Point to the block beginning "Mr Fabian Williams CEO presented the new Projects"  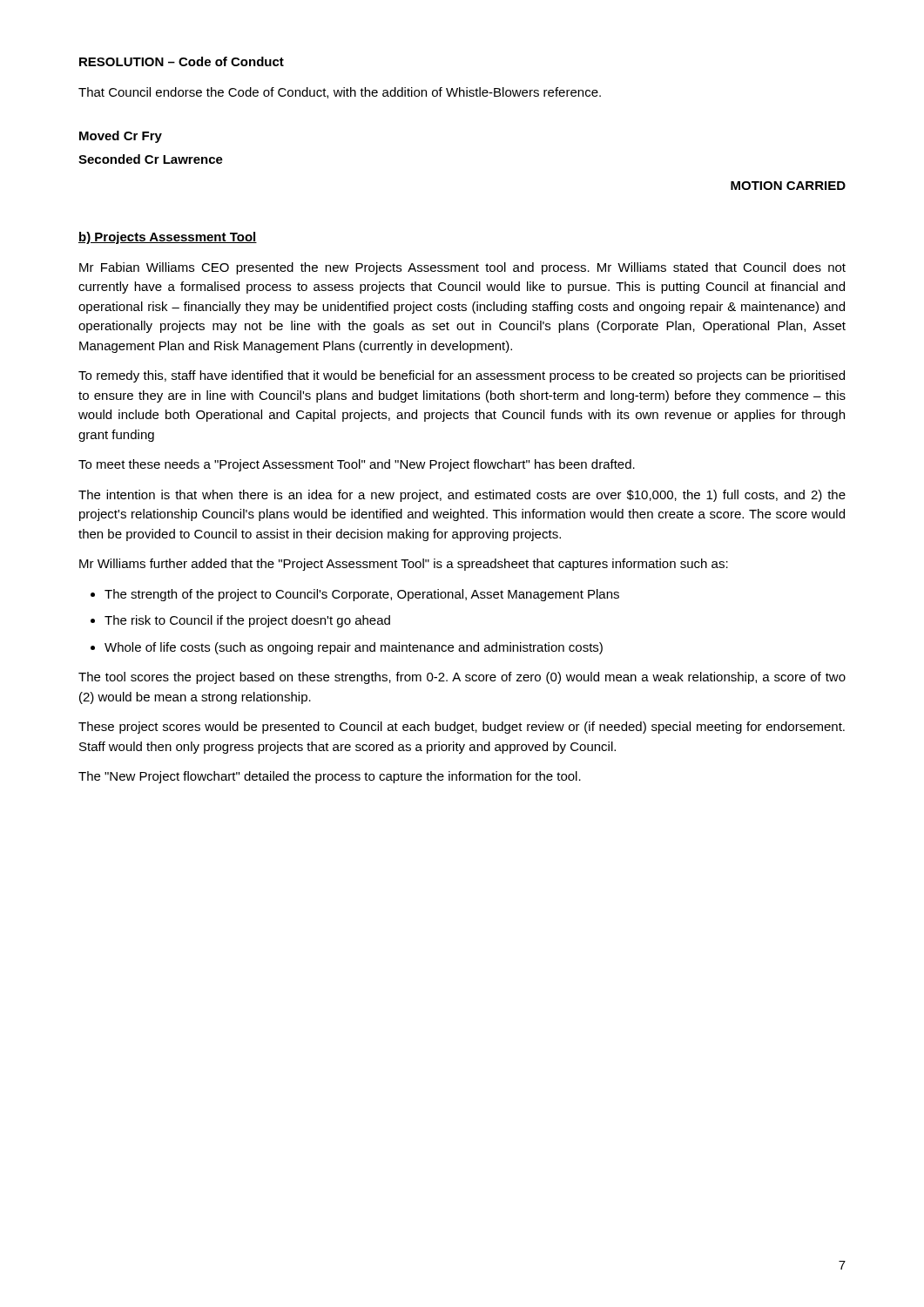click(x=462, y=306)
